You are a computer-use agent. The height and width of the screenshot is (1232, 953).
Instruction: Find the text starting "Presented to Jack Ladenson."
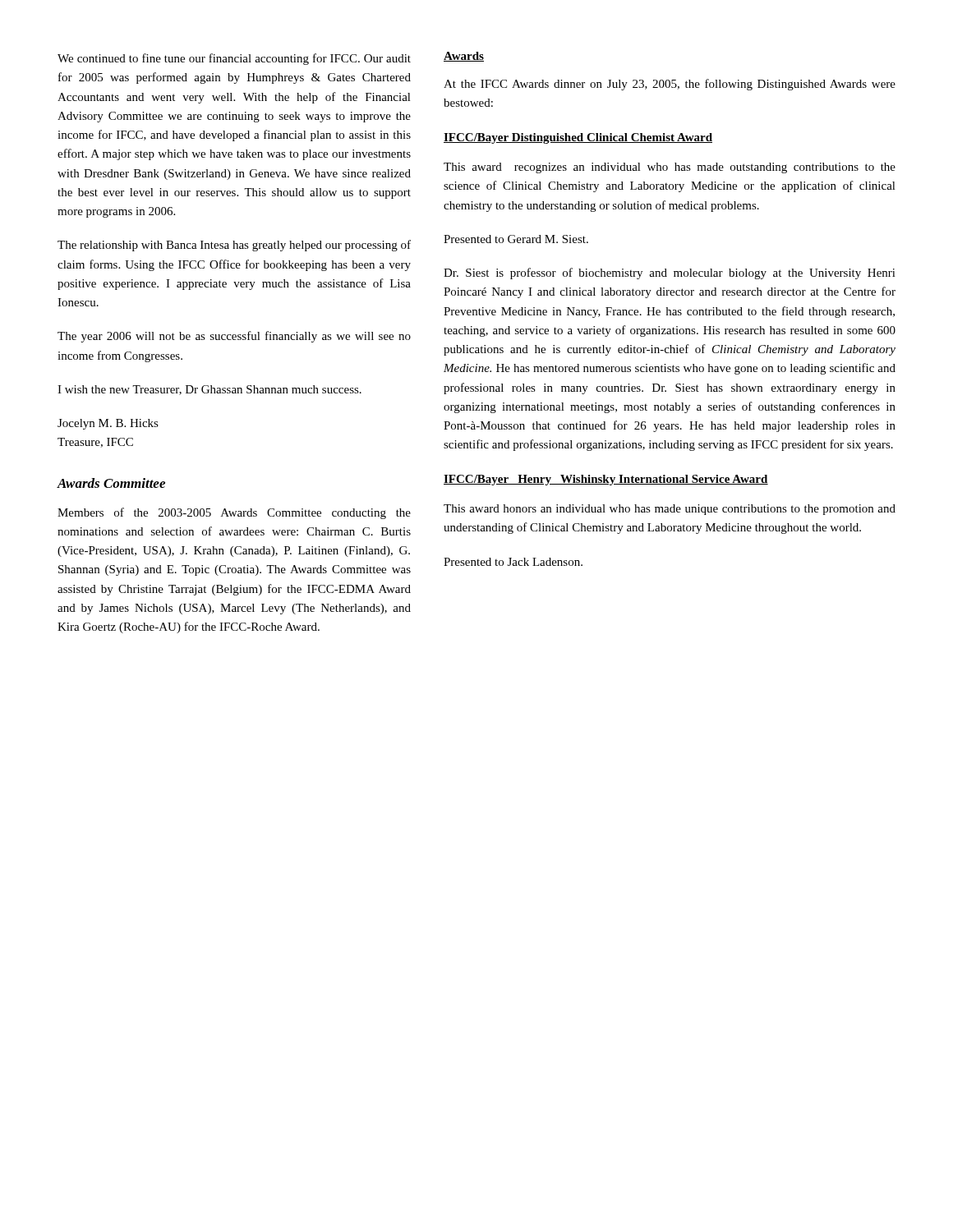(x=513, y=562)
